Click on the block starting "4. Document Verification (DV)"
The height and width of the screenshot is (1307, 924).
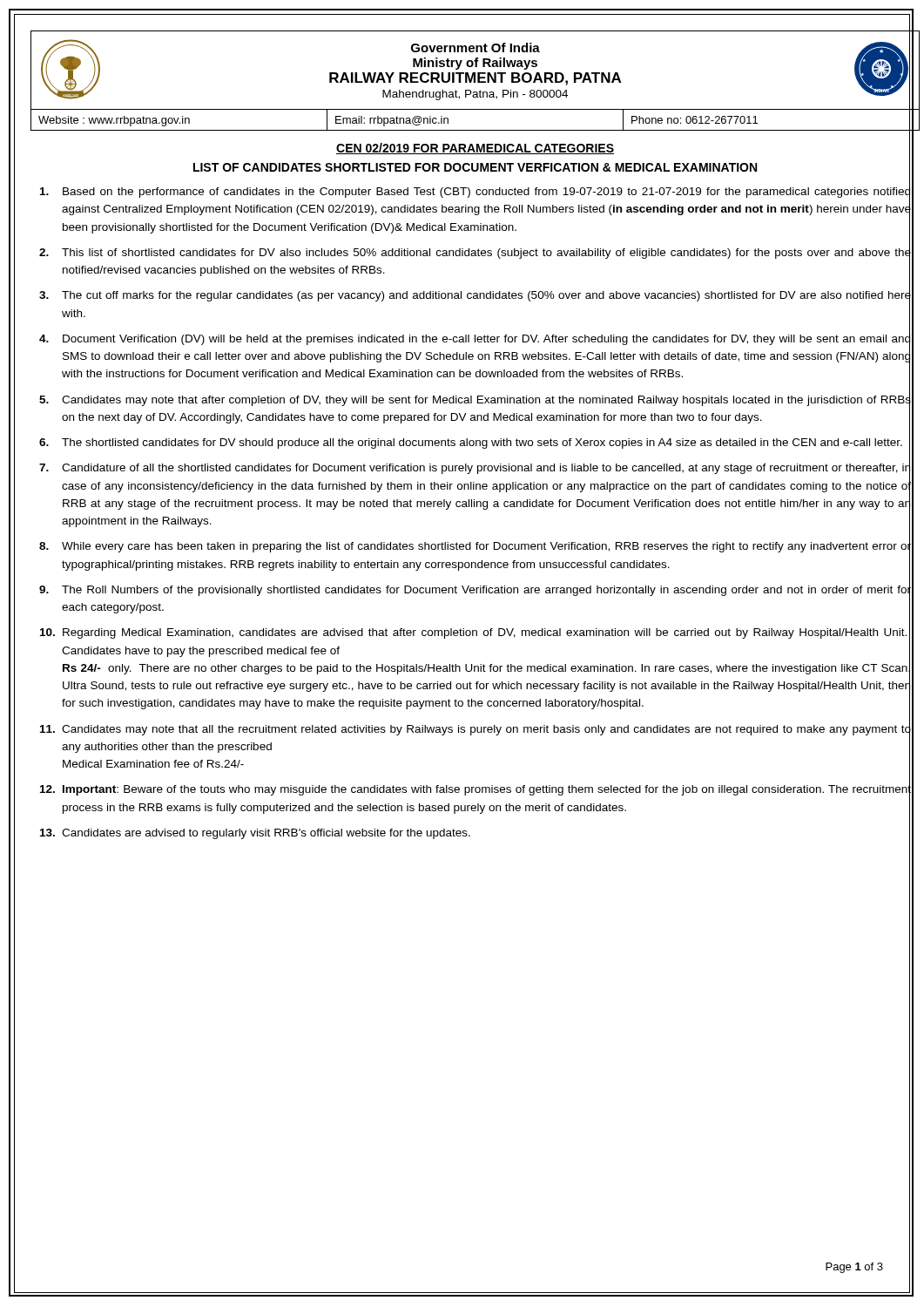[475, 356]
